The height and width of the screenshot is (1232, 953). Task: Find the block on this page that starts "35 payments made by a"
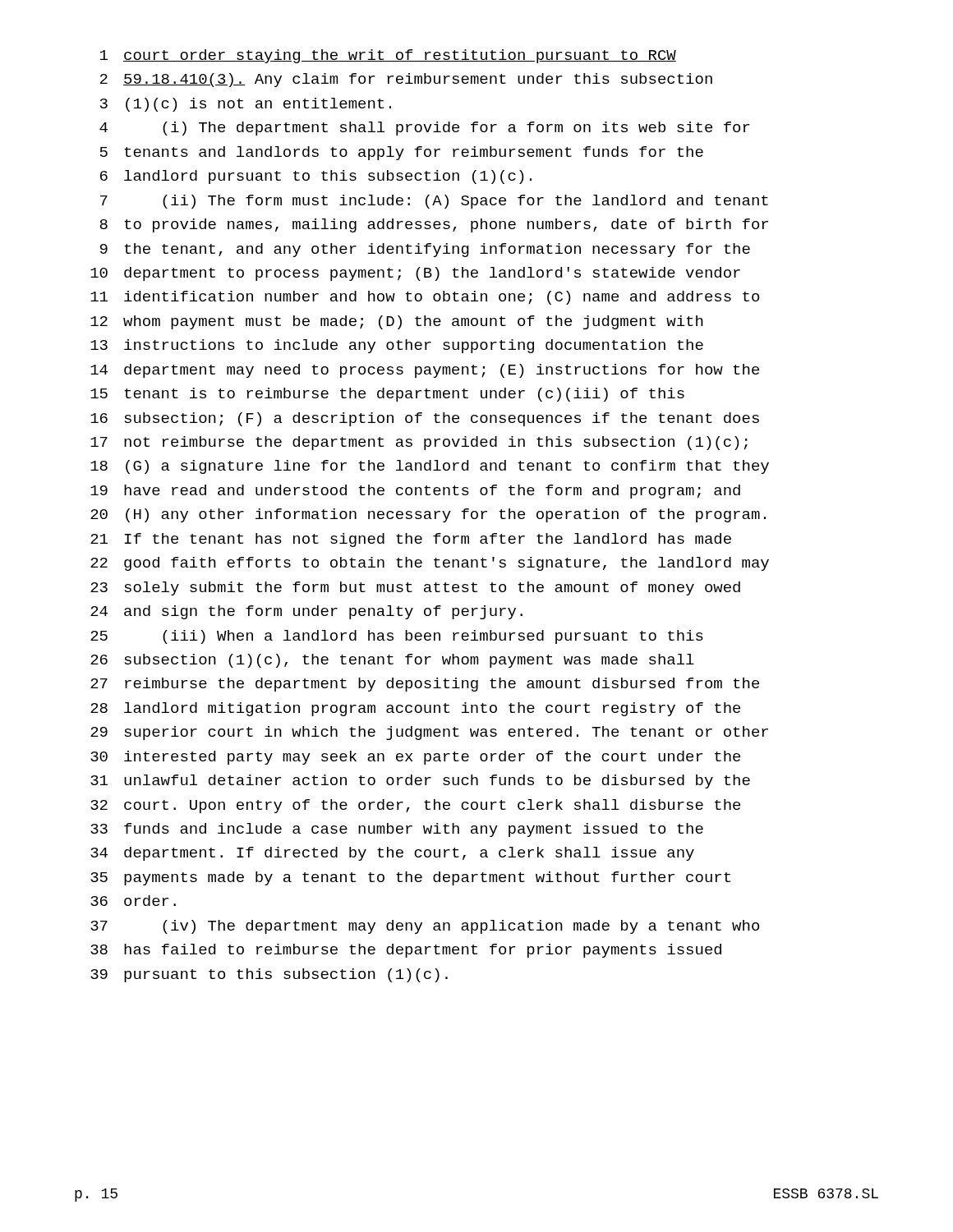coord(476,878)
